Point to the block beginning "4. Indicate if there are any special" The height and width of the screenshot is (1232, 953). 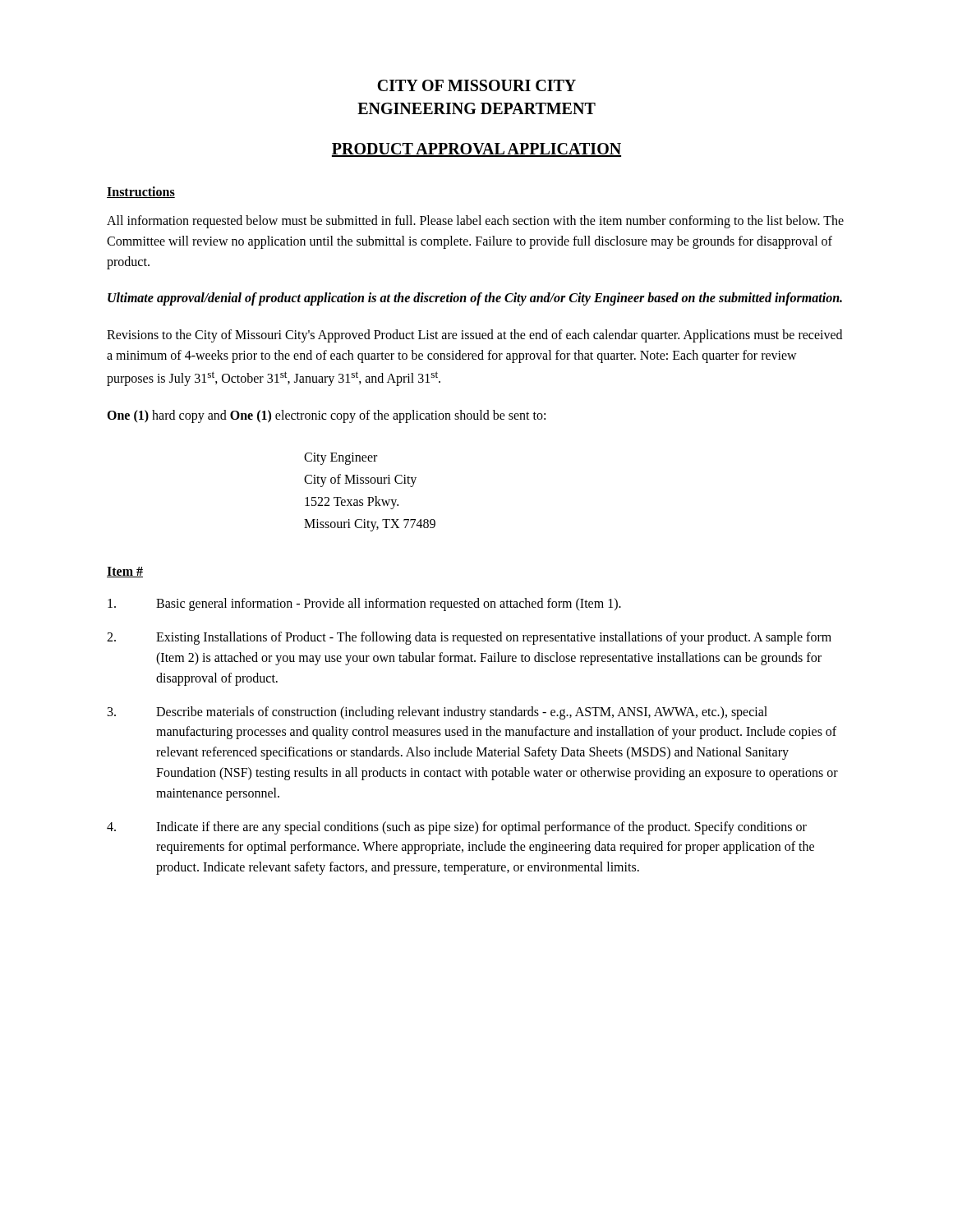tap(476, 847)
